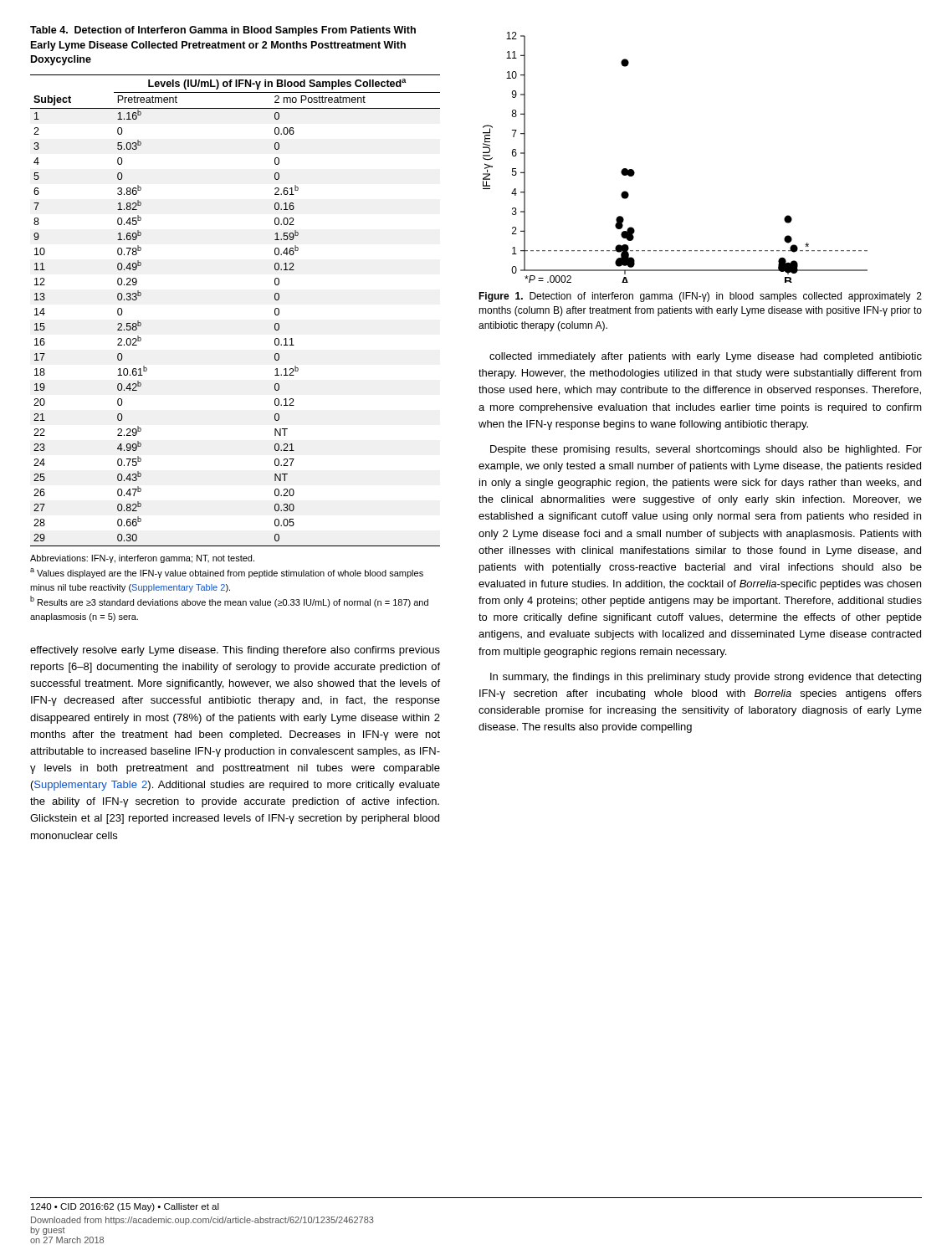This screenshot has height=1255, width=952.
Task: Find the table that mentions "2 mo Posttreatment"
Action: [235, 323]
